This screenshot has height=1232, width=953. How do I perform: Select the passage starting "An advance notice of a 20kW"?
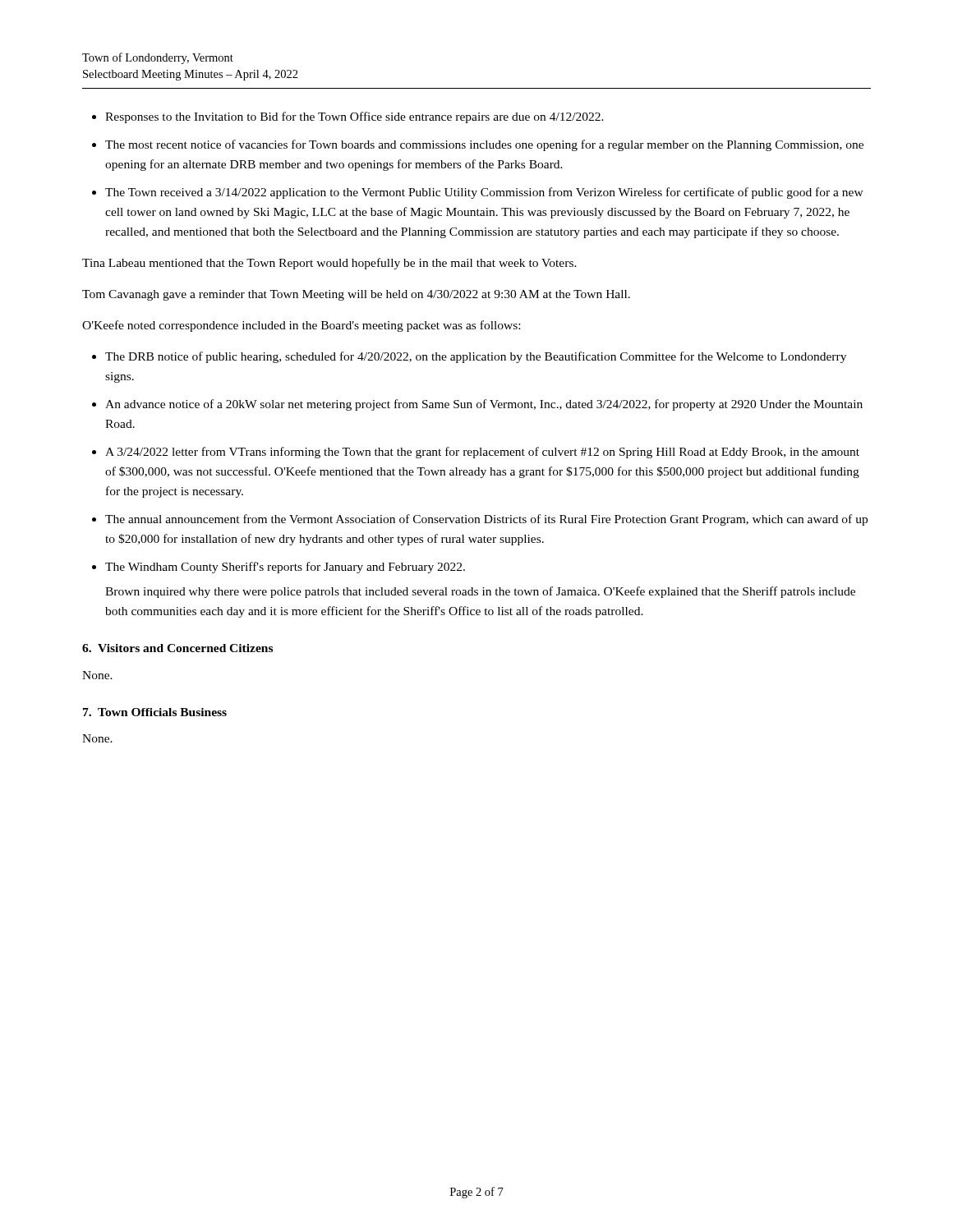pos(484,413)
